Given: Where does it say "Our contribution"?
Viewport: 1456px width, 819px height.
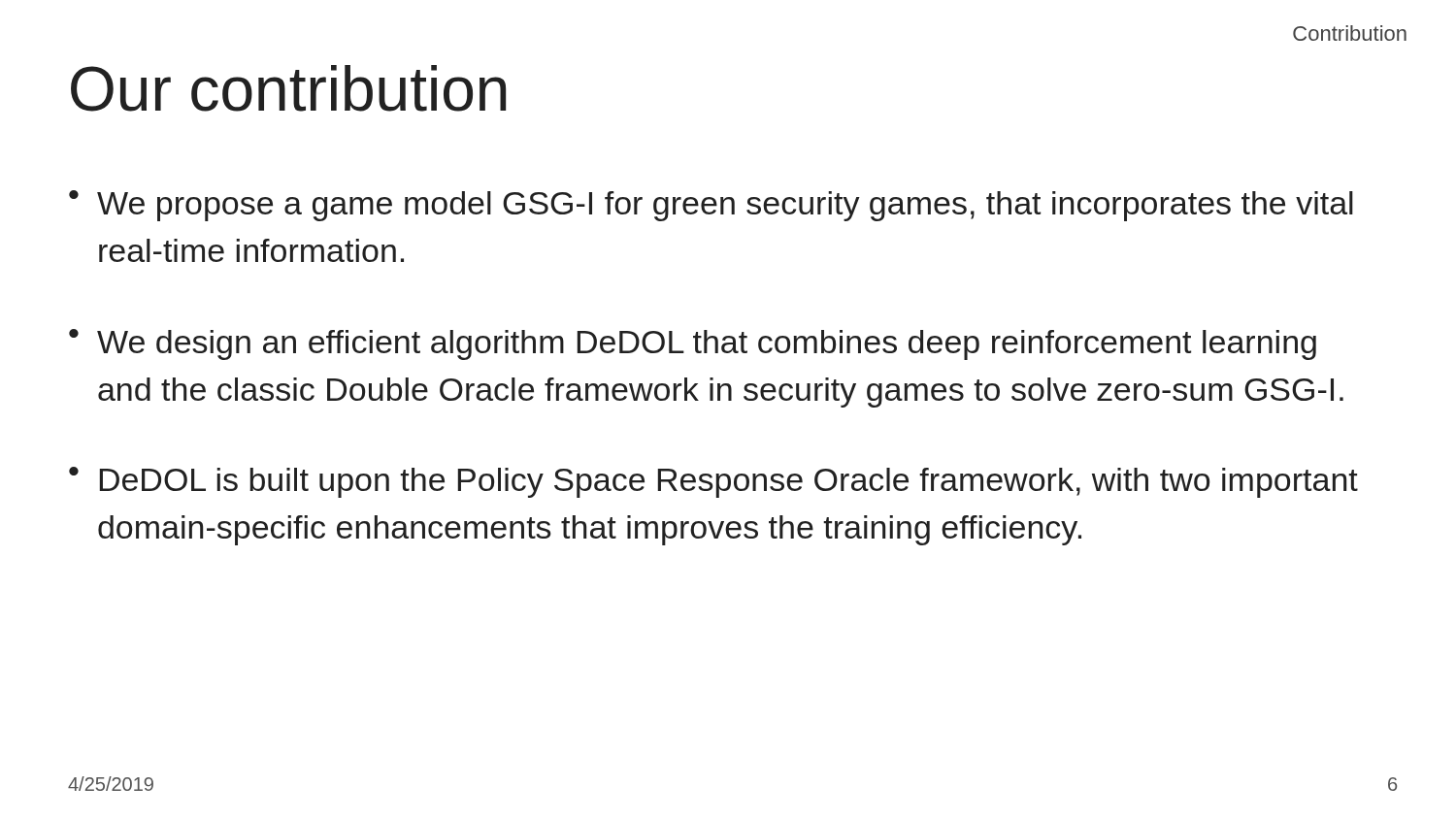Looking at the screenshot, I should [289, 89].
